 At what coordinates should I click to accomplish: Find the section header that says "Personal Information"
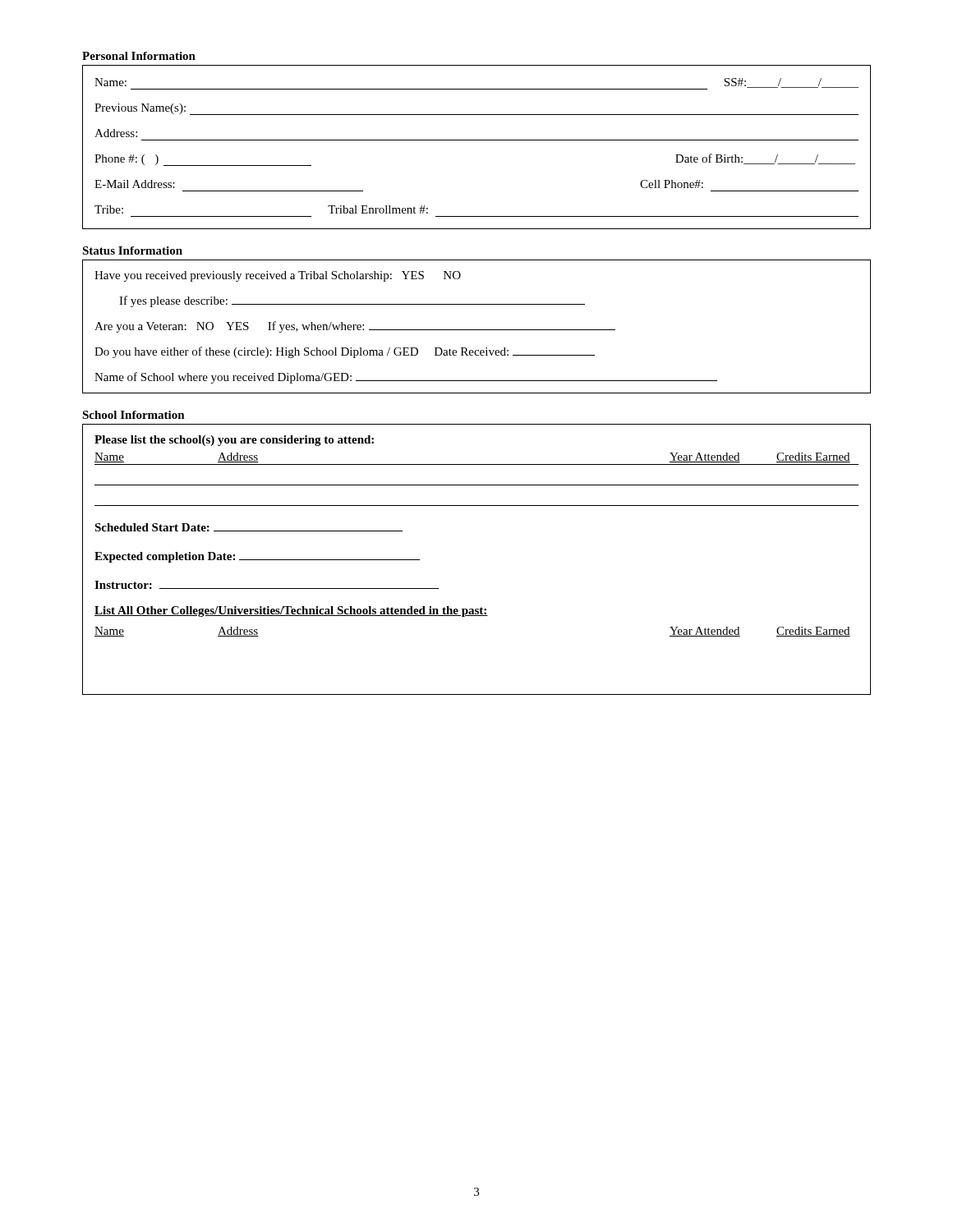coord(139,56)
